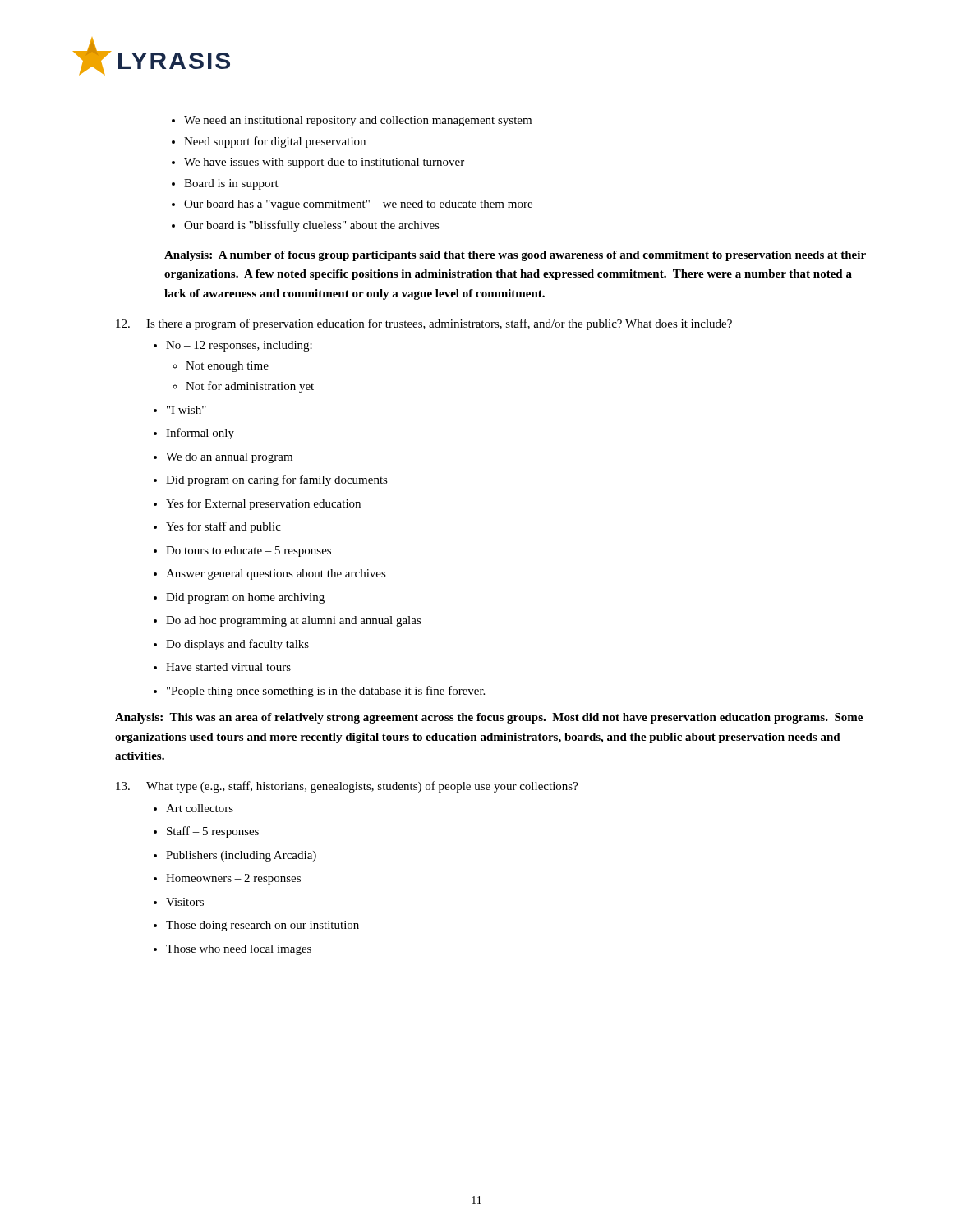
Task: Select the text block starting "13. What type (e.g., staff, historians,"
Action: click(x=347, y=786)
